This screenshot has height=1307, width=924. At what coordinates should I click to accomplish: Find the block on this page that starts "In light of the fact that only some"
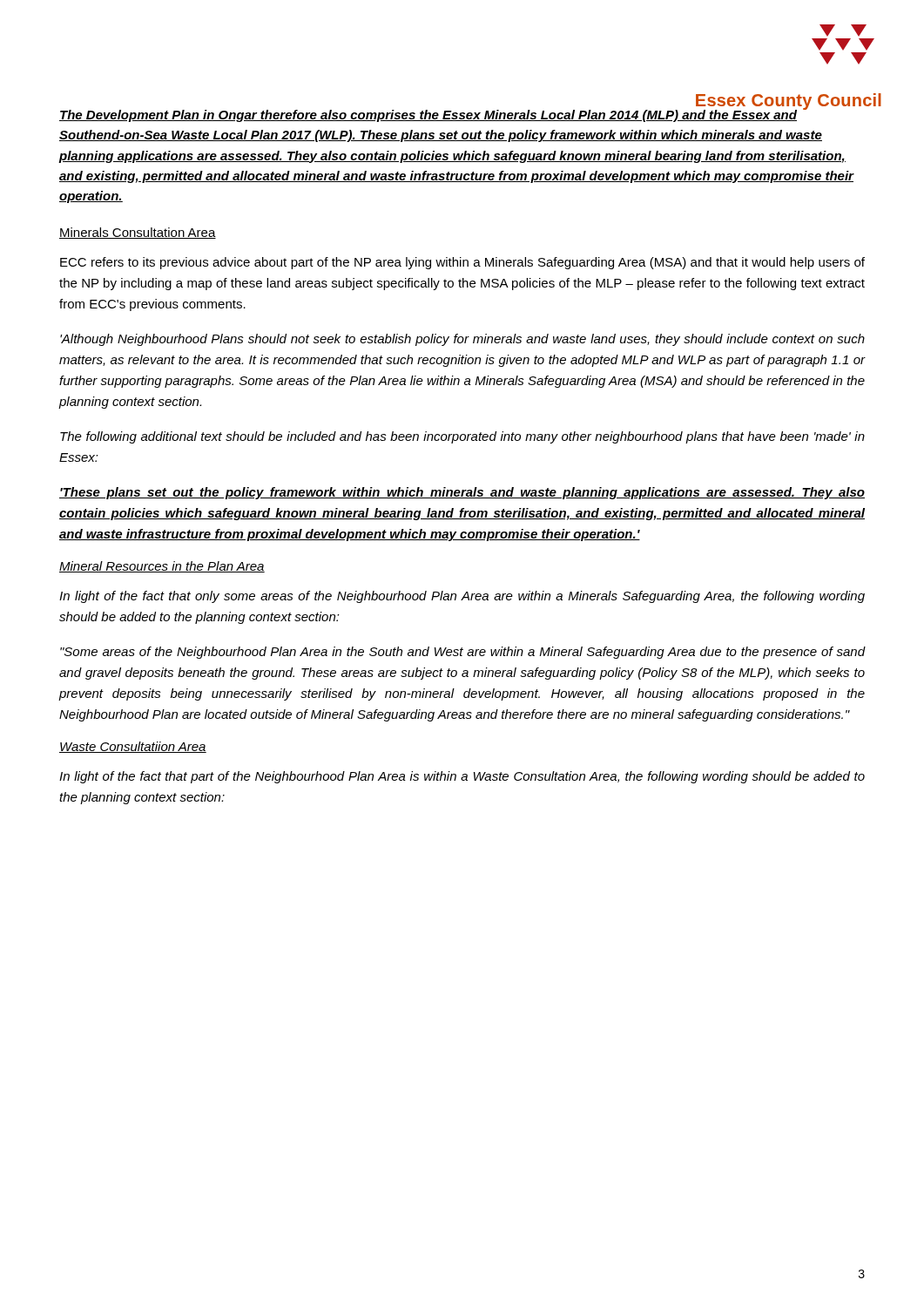pos(462,606)
